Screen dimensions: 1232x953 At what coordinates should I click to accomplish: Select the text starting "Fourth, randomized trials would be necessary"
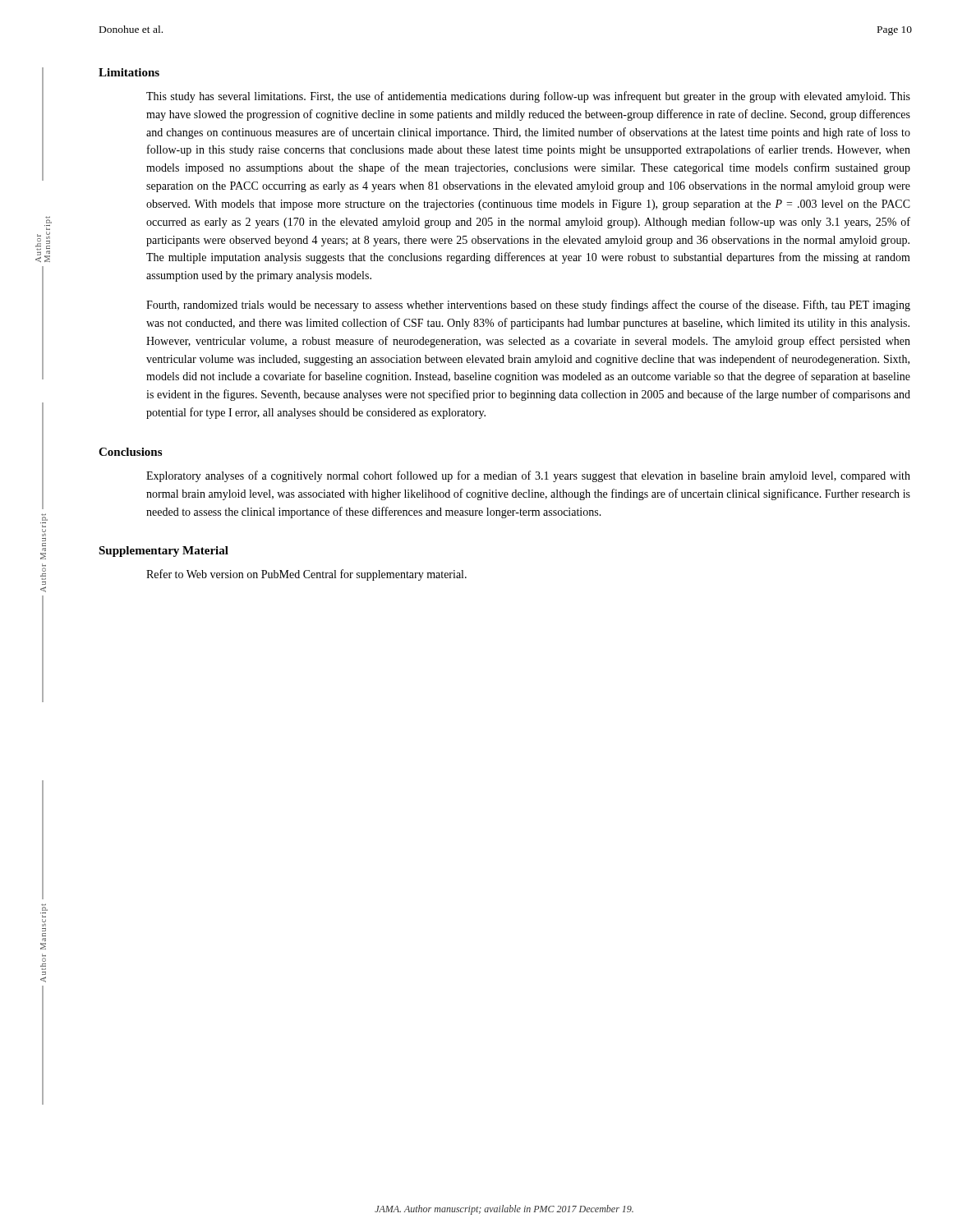tap(528, 359)
